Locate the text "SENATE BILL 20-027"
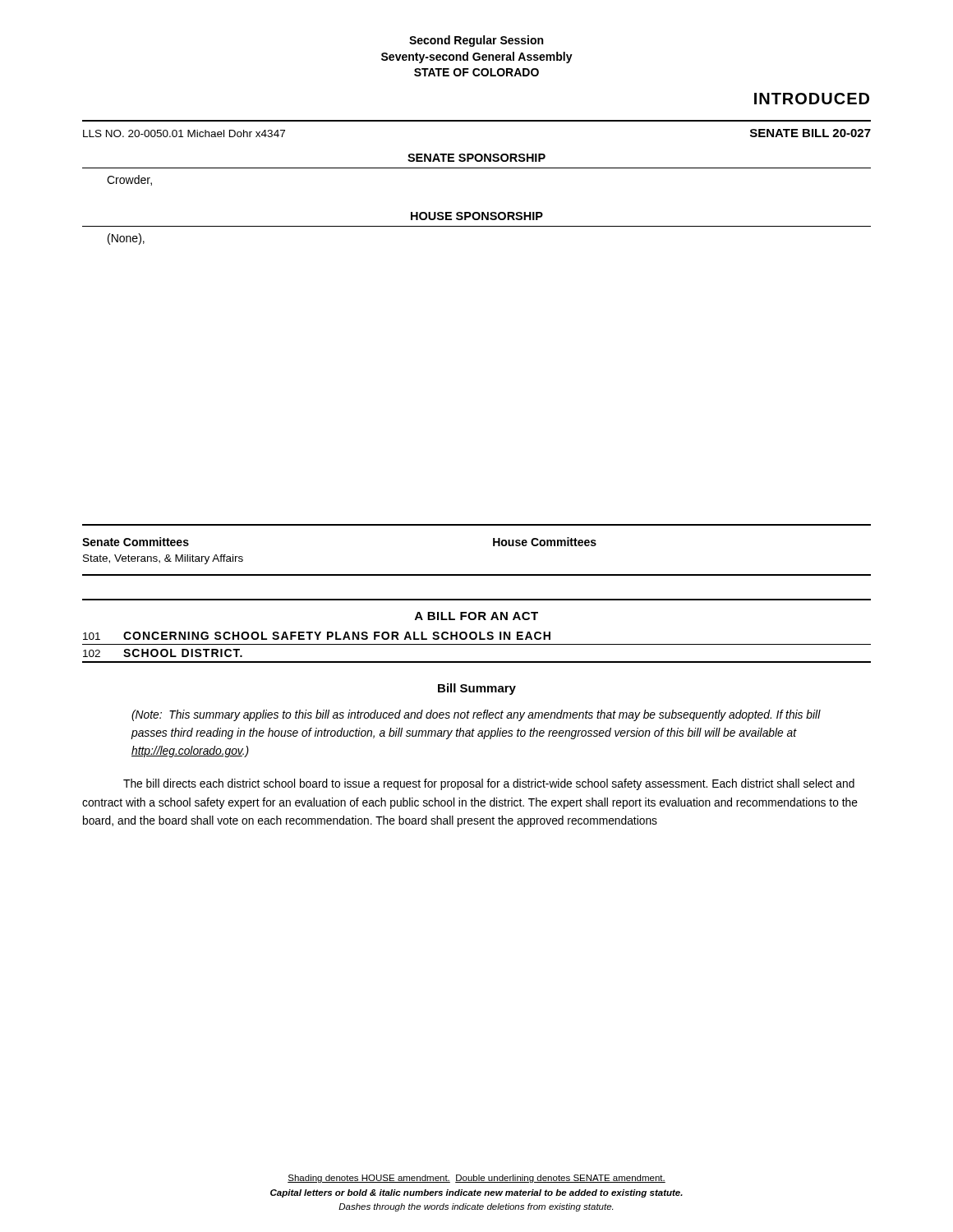This screenshot has height=1232, width=953. pos(810,133)
